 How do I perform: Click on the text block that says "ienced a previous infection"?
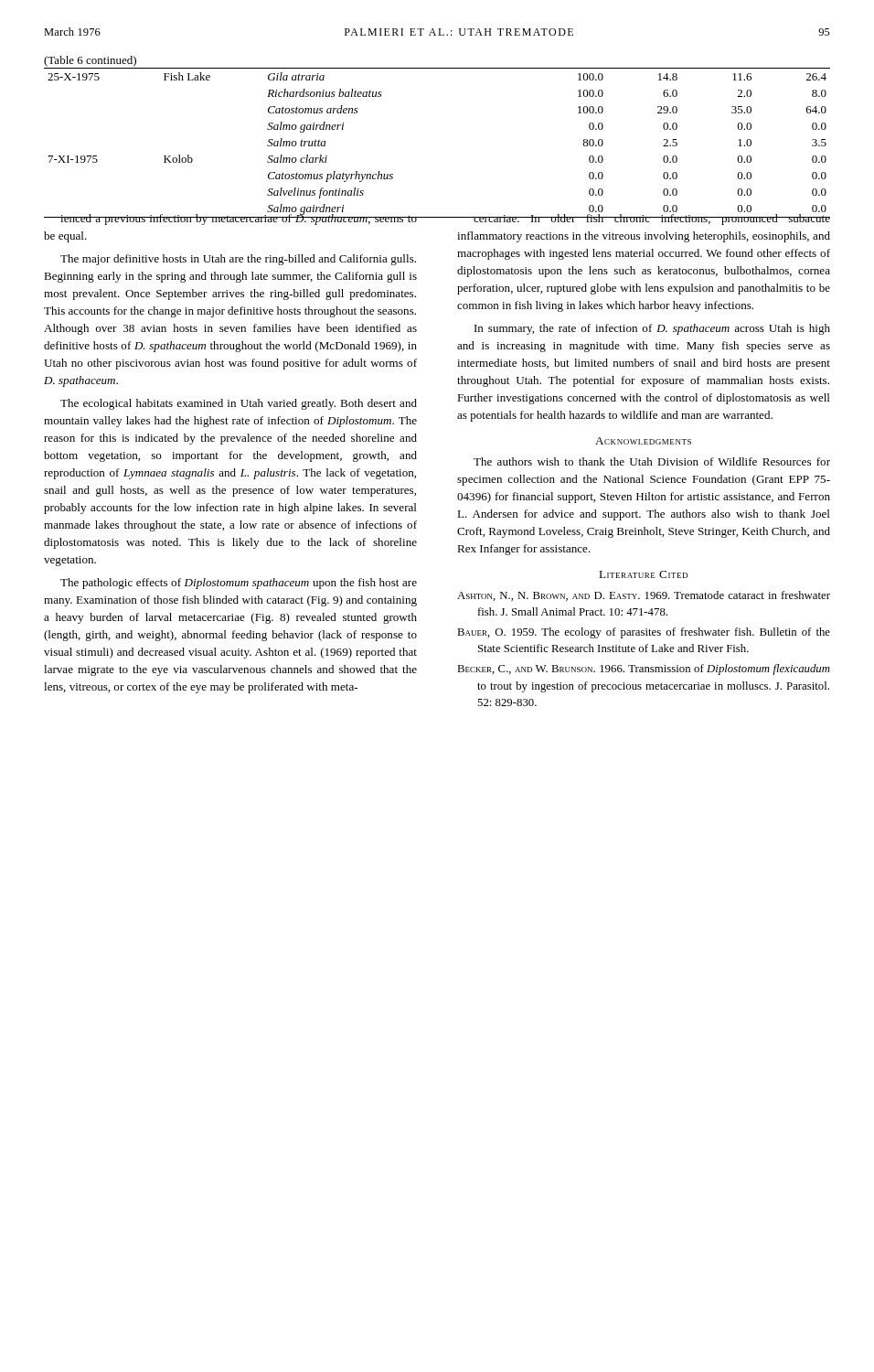pos(230,227)
